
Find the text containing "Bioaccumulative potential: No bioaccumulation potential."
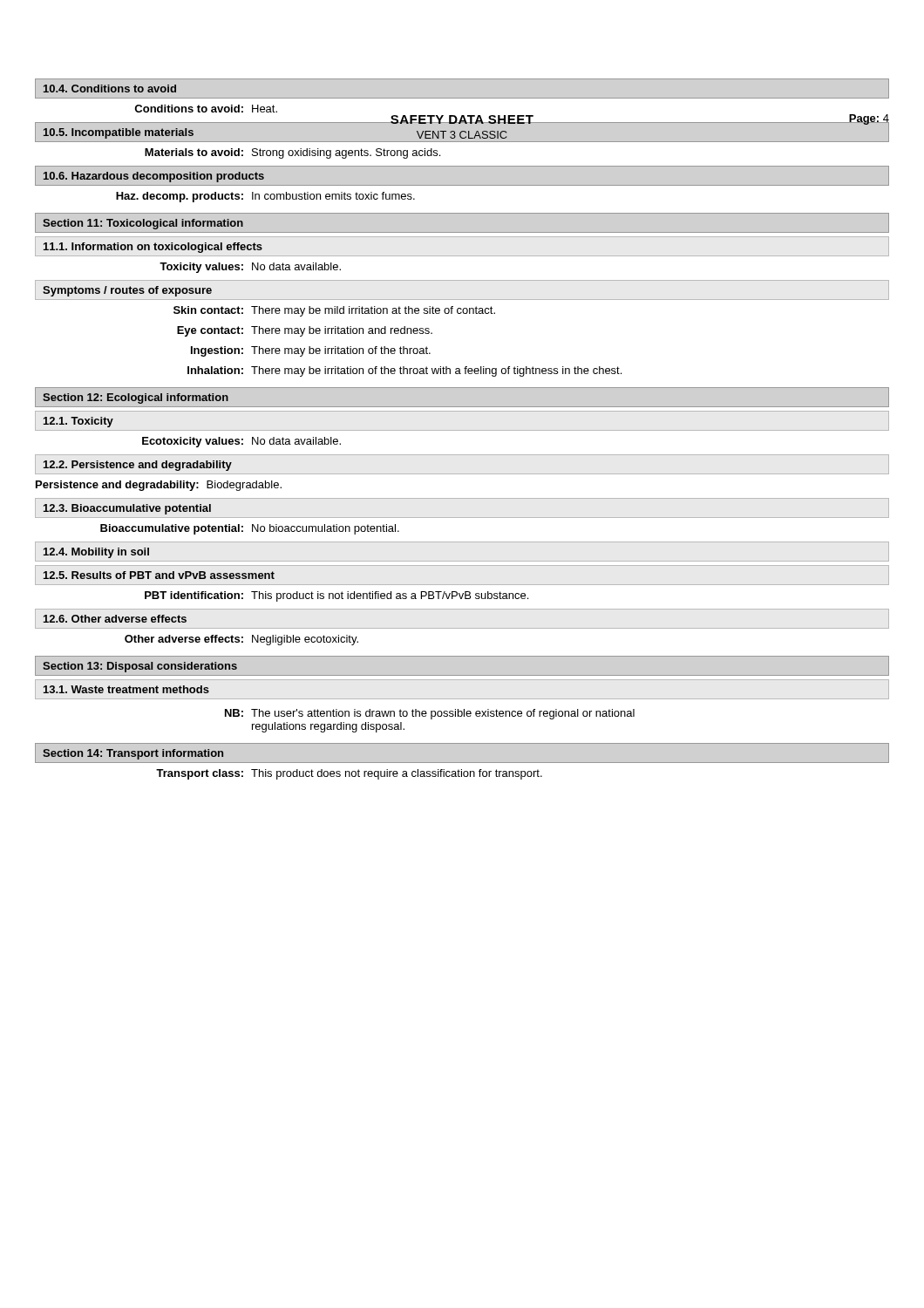tap(462, 528)
